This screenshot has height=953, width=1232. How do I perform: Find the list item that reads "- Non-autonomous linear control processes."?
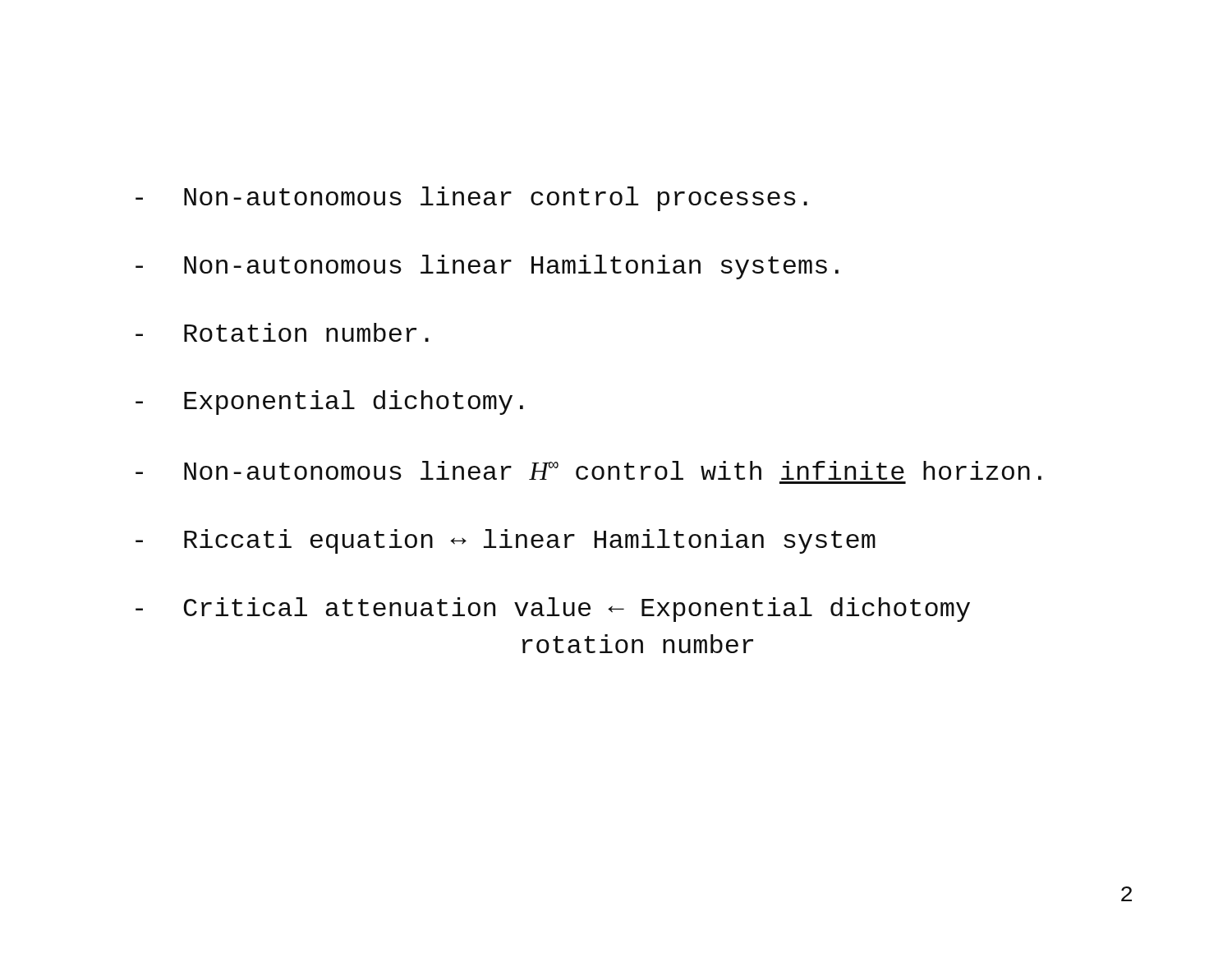pos(616,199)
